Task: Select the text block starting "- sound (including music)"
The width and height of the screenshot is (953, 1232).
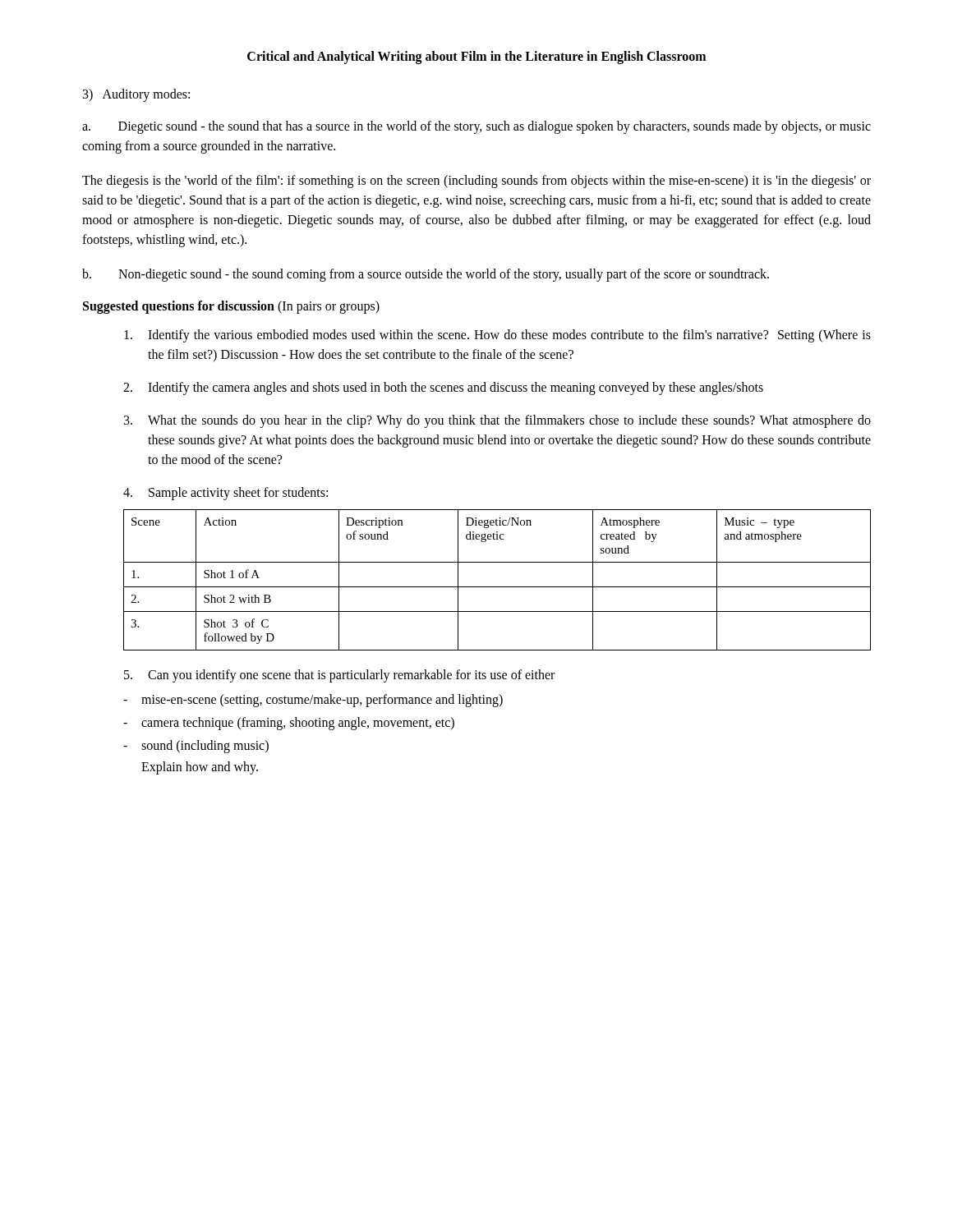Action: tap(196, 746)
